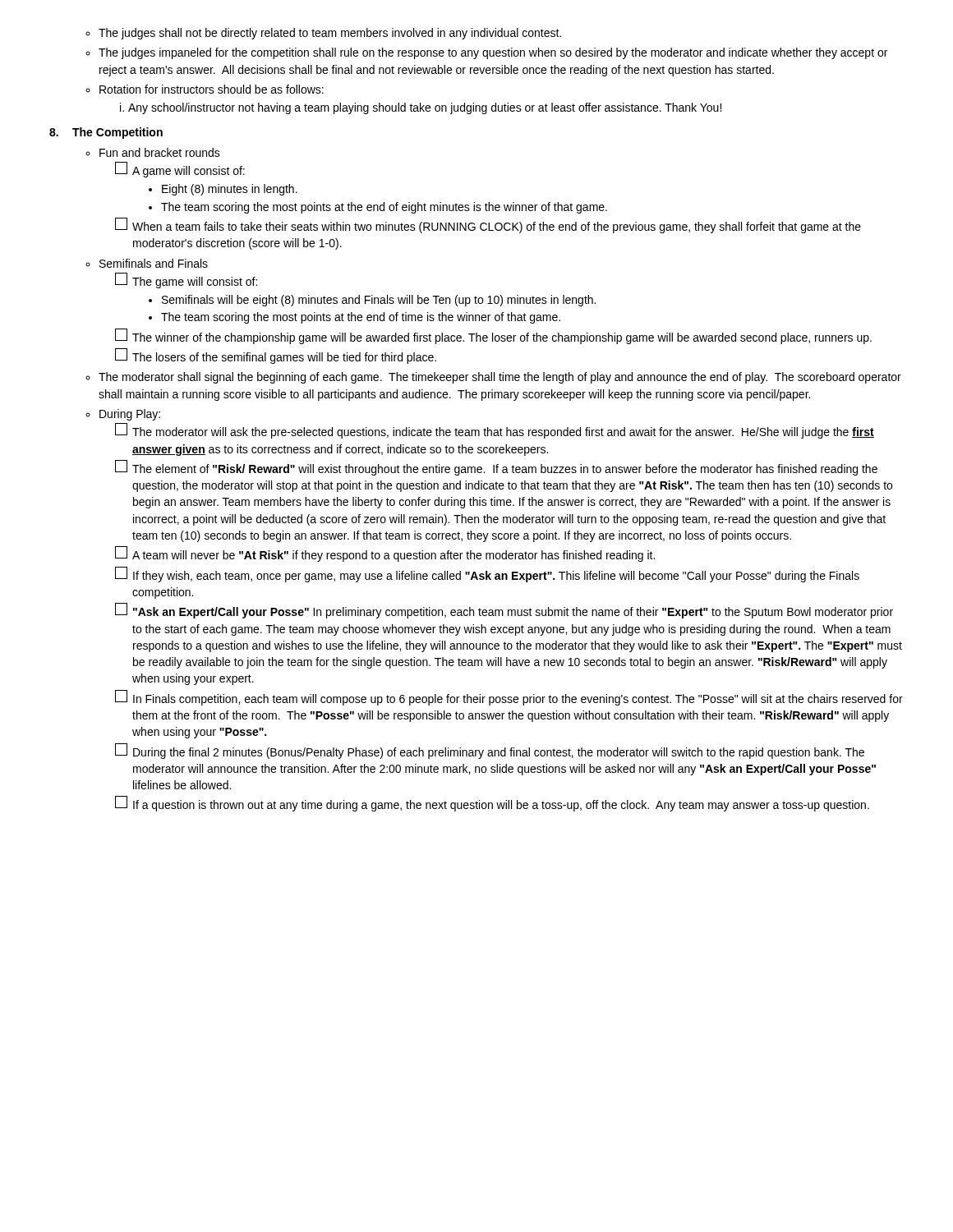Select the element starting "The judges shall not be directly"

pos(493,33)
